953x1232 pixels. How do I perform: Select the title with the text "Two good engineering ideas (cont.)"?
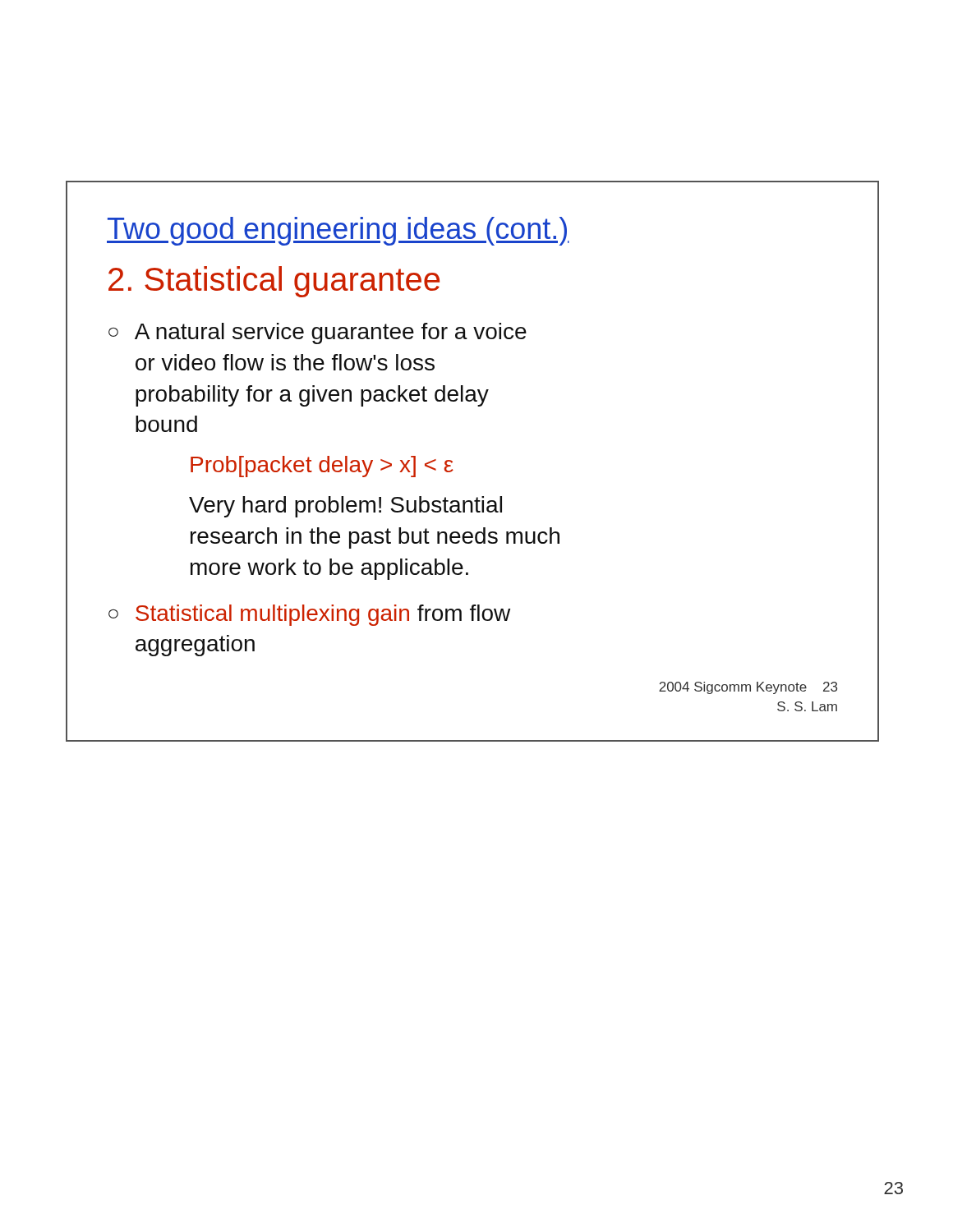tap(472, 229)
